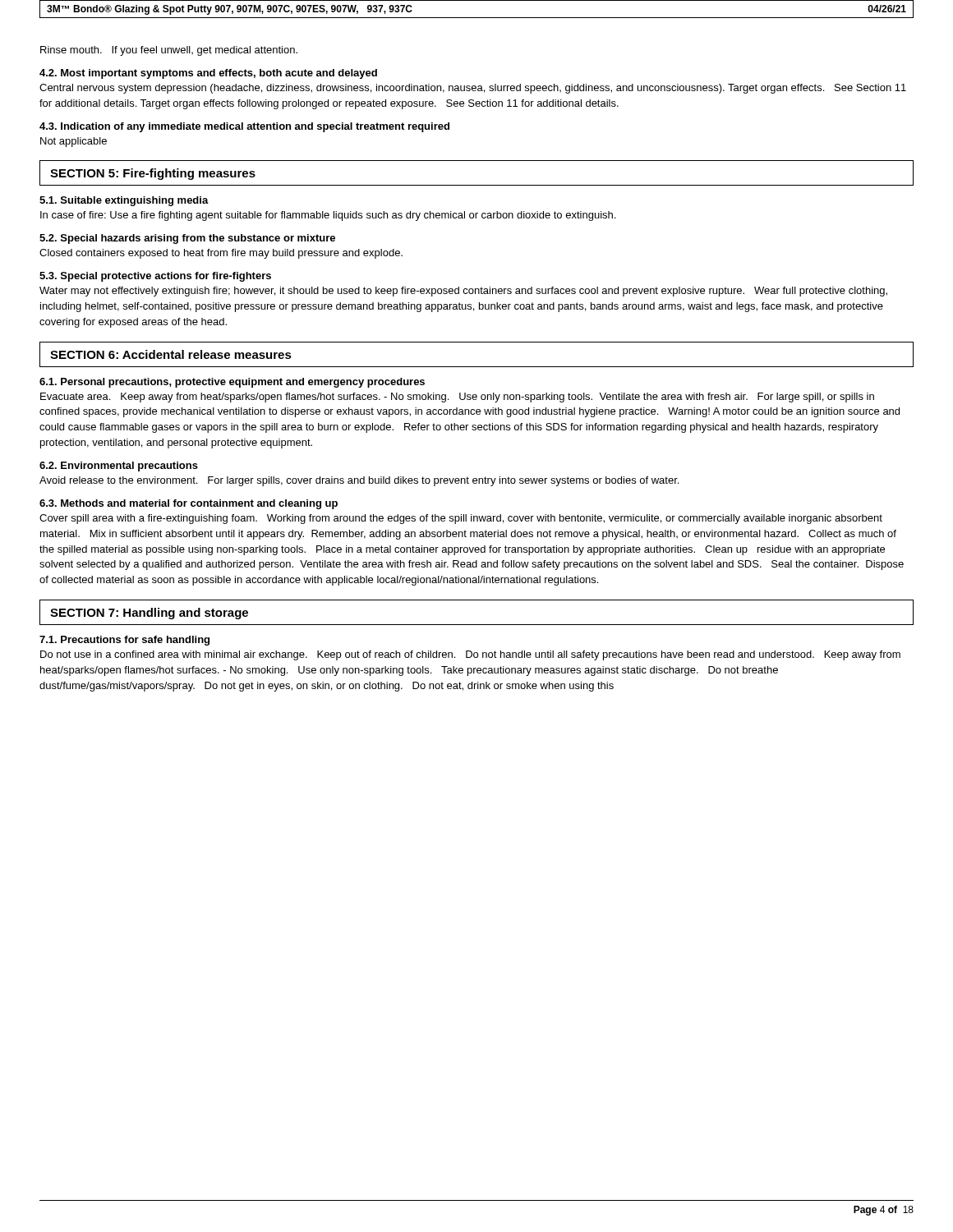The height and width of the screenshot is (1232, 953).
Task: Select the text block with the text "Cover spill area with a fire-extinguishing foam. Working"
Action: pyautogui.click(x=472, y=549)
